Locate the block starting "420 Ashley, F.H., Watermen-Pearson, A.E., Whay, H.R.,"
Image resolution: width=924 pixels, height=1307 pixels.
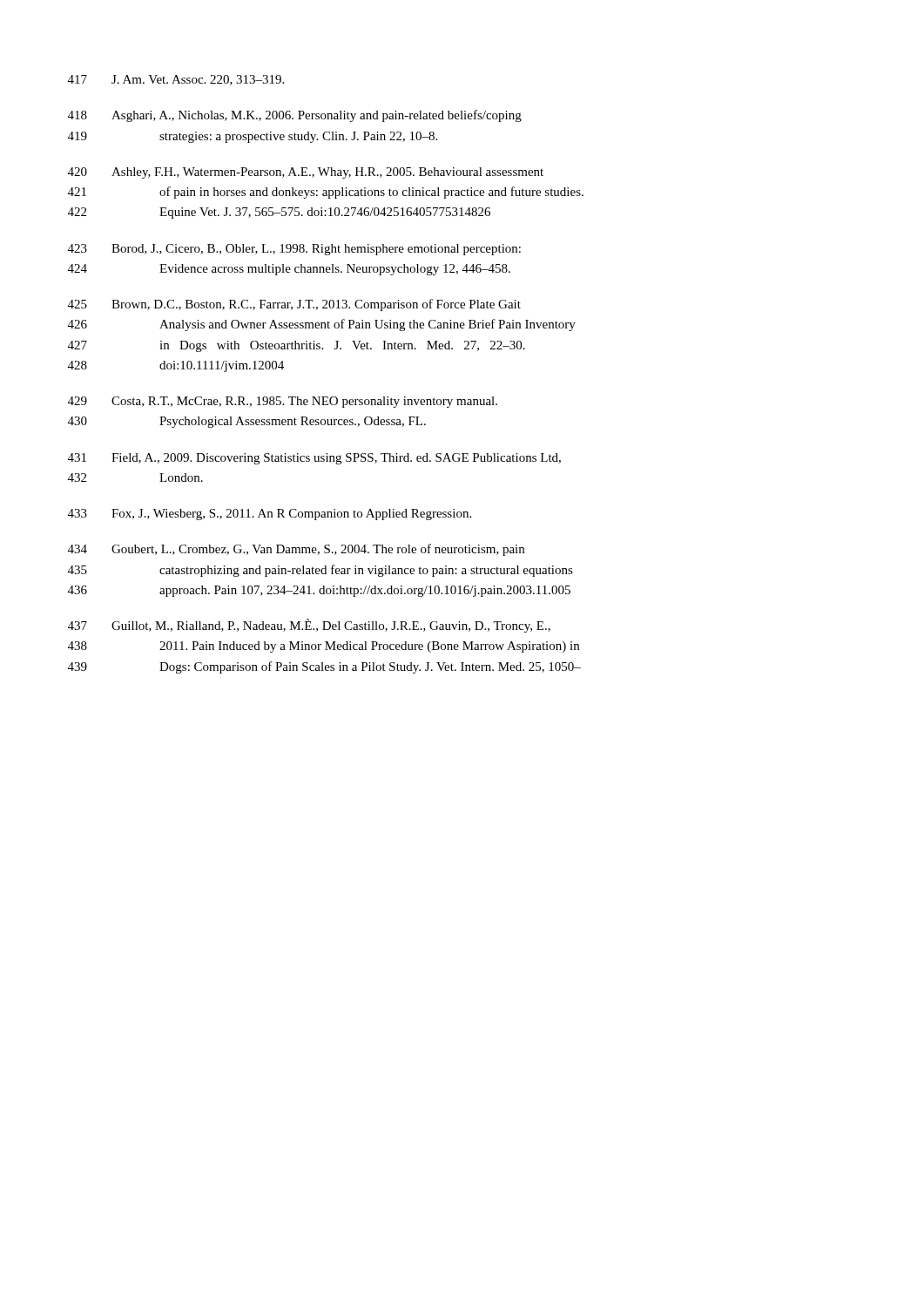(x=462, y=172)
